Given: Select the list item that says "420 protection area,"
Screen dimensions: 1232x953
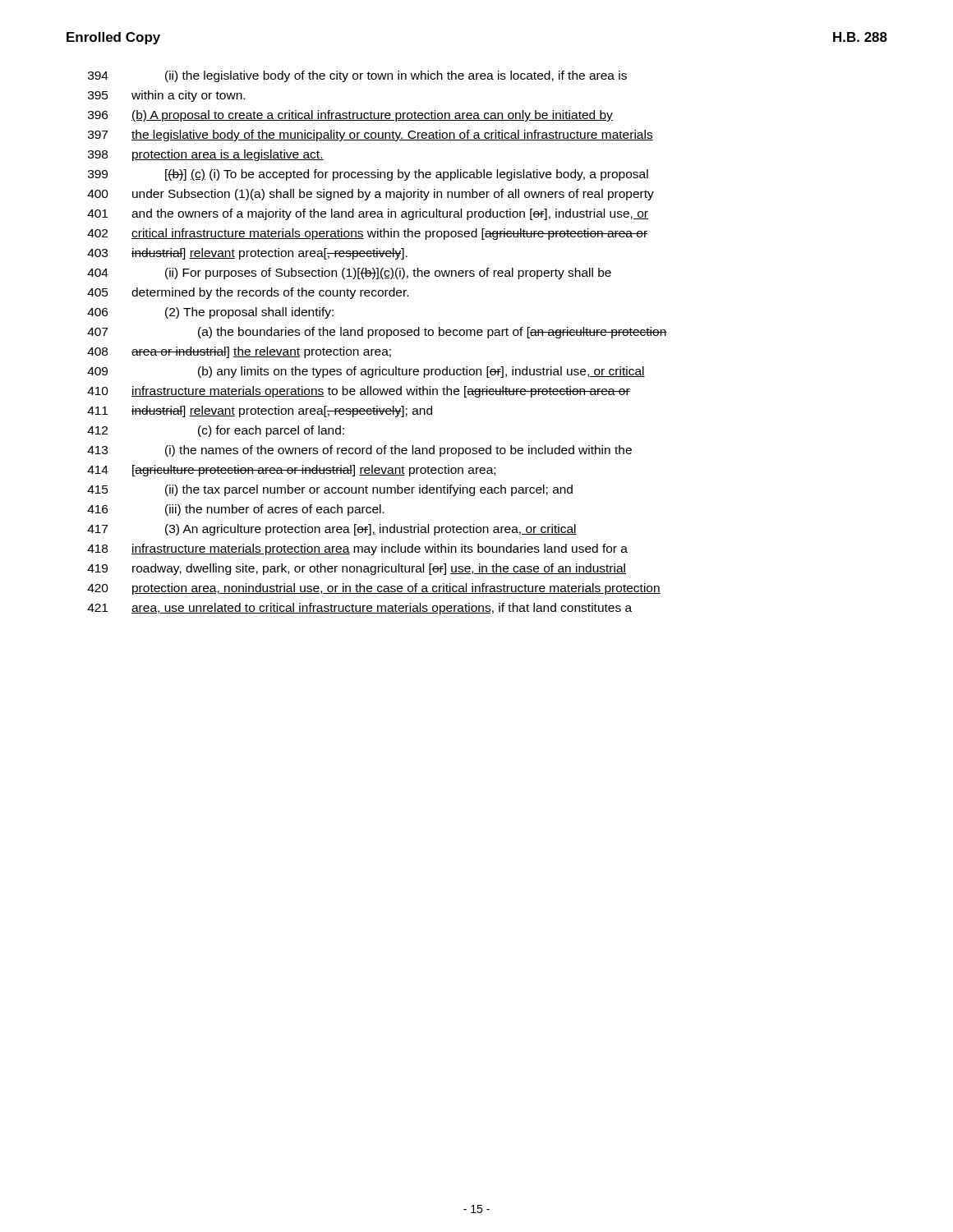Looking at the screenshot, I should point(476,588).
